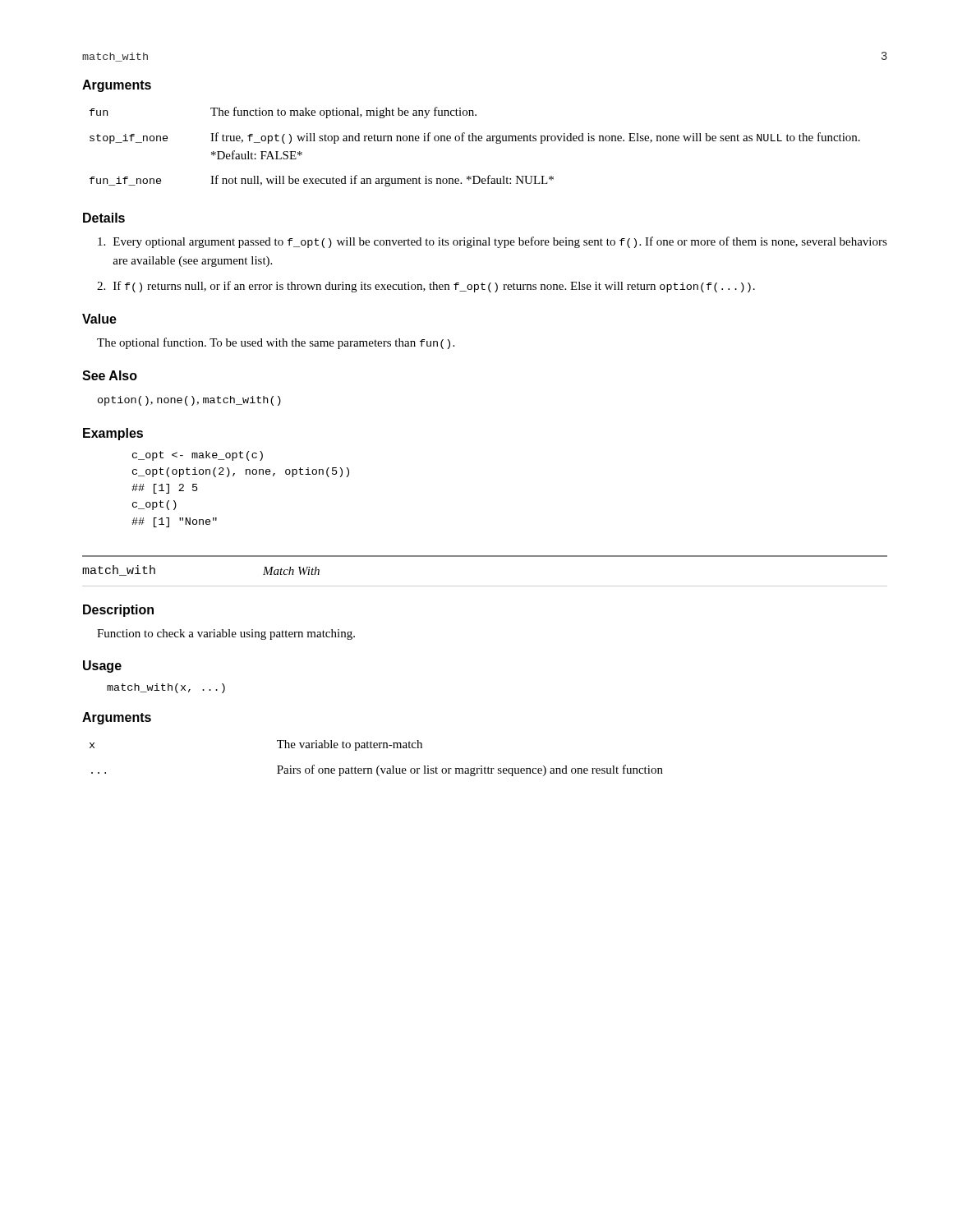The width and height of the screenshot is (953, 1232).
Task: Locate the table with the text "If not null,"
Action: tap(485, 148)
